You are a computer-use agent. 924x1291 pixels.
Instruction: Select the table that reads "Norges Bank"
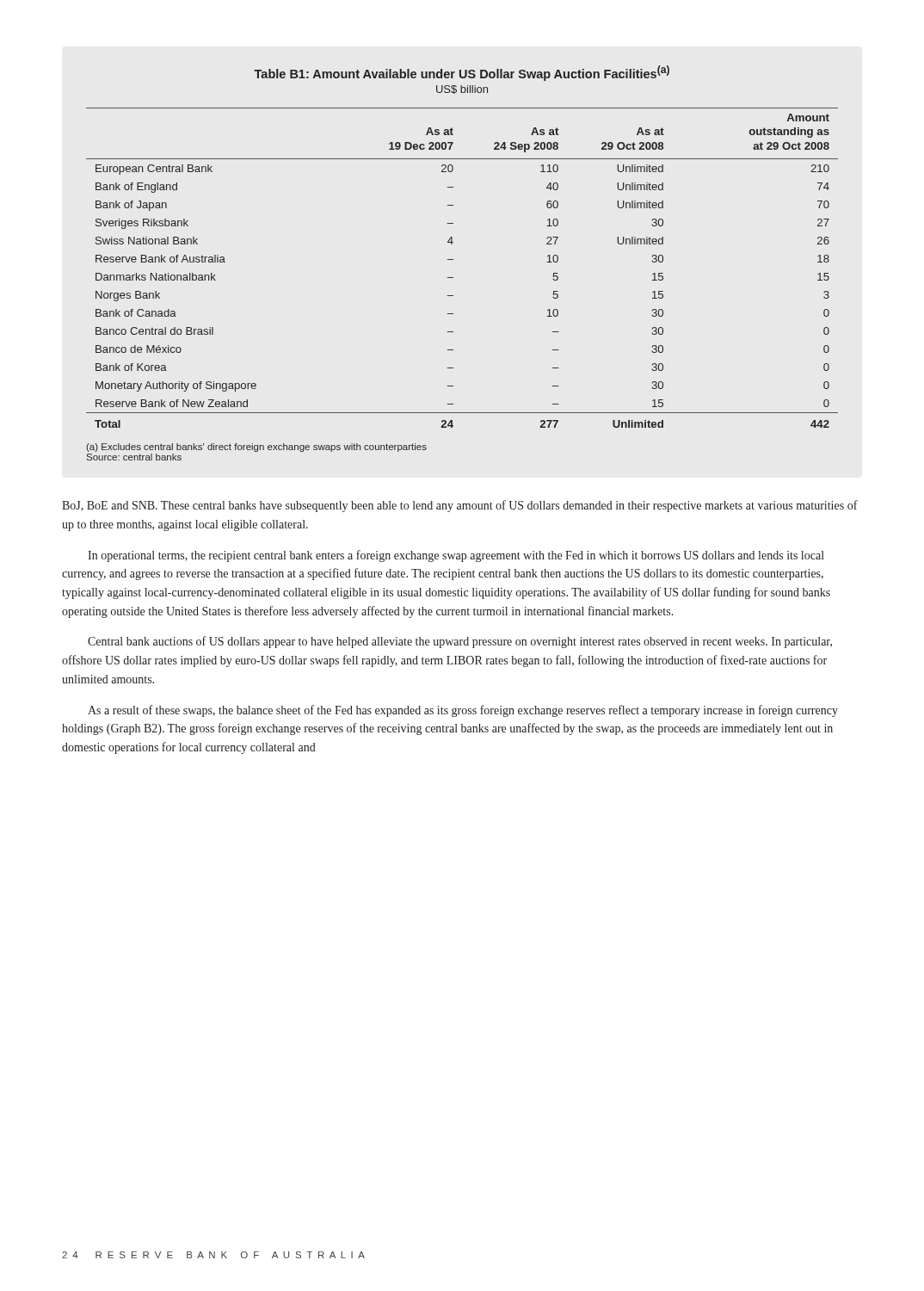462,262
